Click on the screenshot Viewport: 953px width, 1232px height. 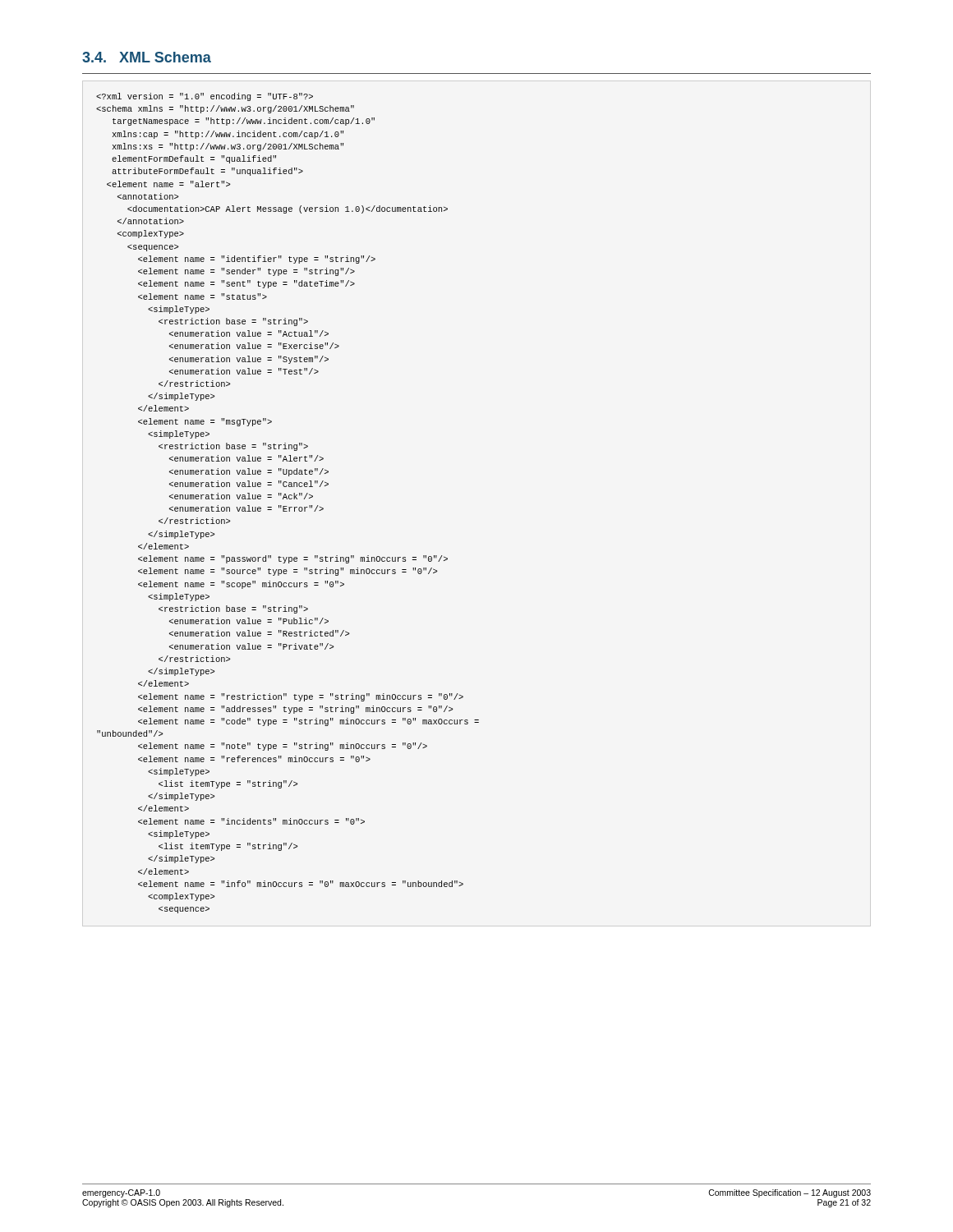476,504
